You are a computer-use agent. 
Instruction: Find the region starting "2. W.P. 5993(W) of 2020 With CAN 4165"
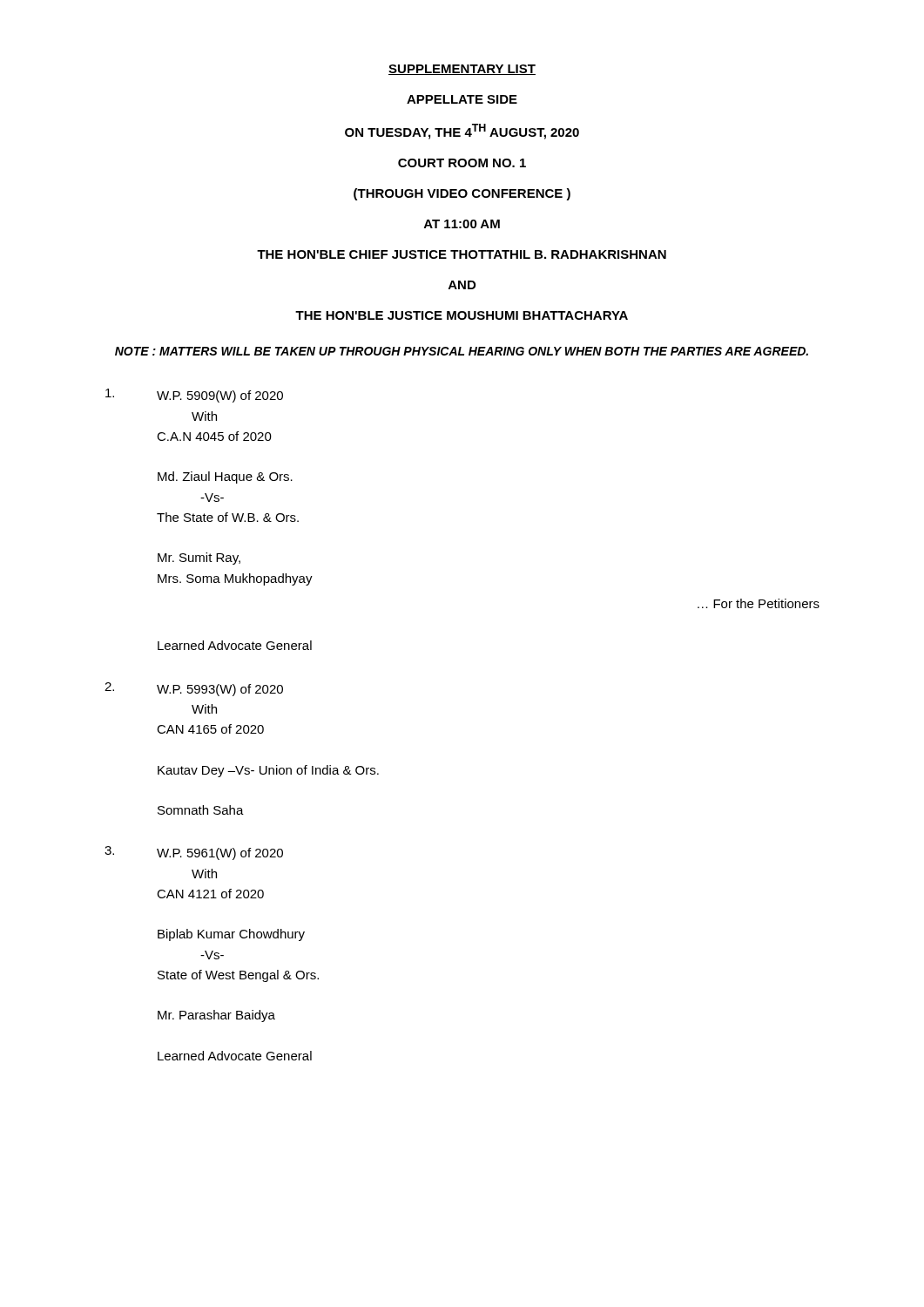click(x=194, y=689)
